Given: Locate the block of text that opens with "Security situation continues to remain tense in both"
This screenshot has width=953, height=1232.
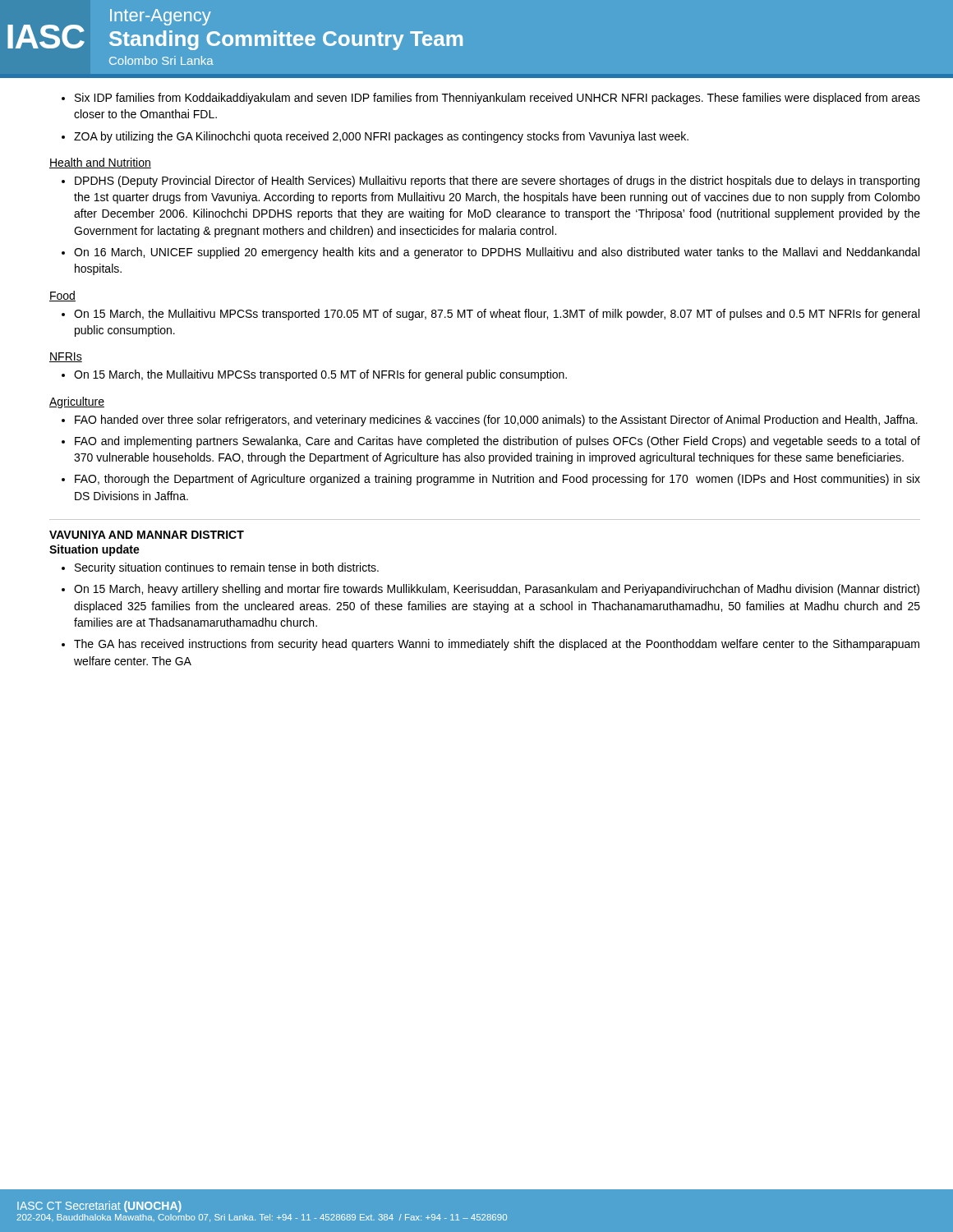Looking at the screenshot, I should [x=227, y=568].
